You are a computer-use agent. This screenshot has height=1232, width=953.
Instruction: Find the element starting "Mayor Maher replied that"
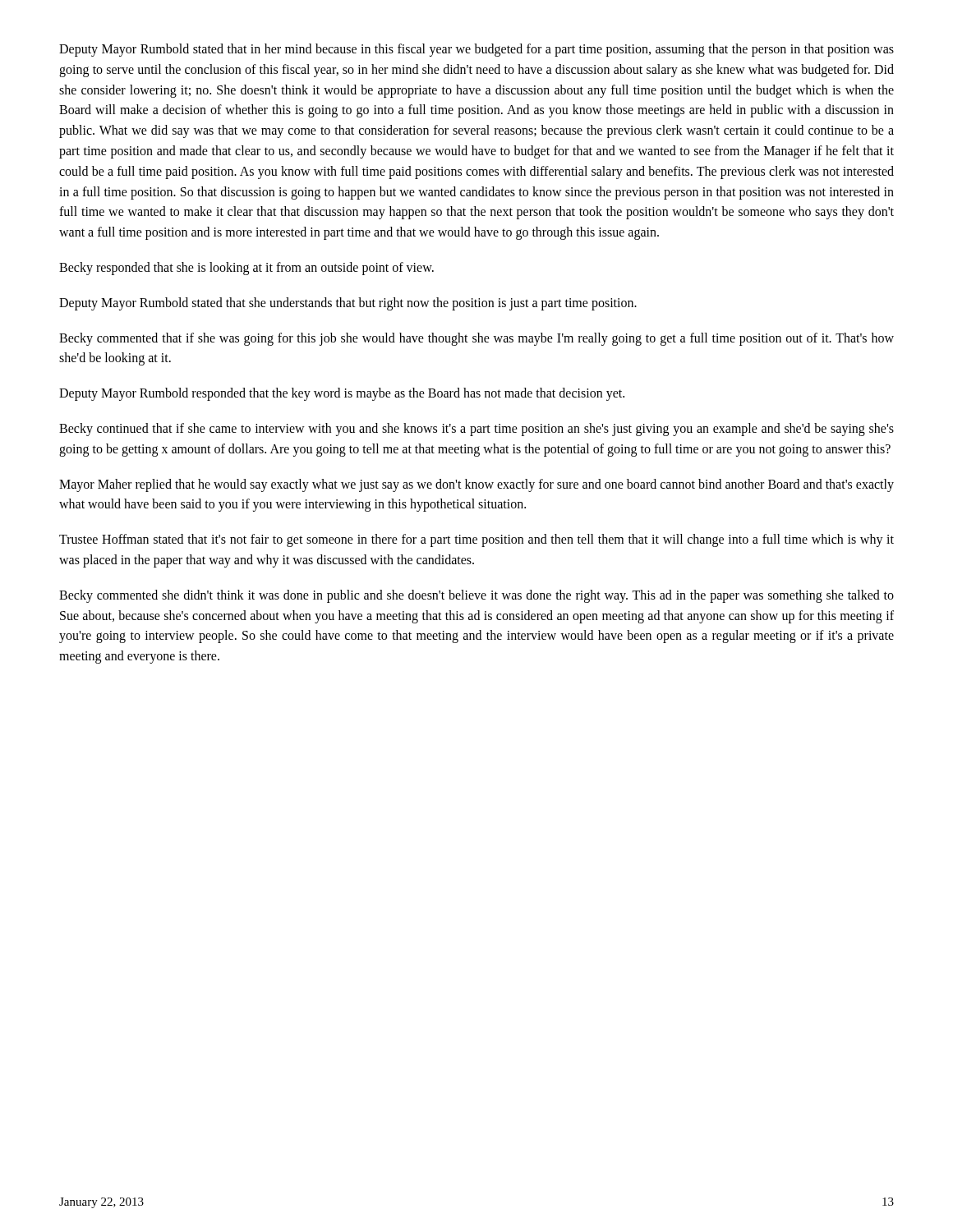476,494
